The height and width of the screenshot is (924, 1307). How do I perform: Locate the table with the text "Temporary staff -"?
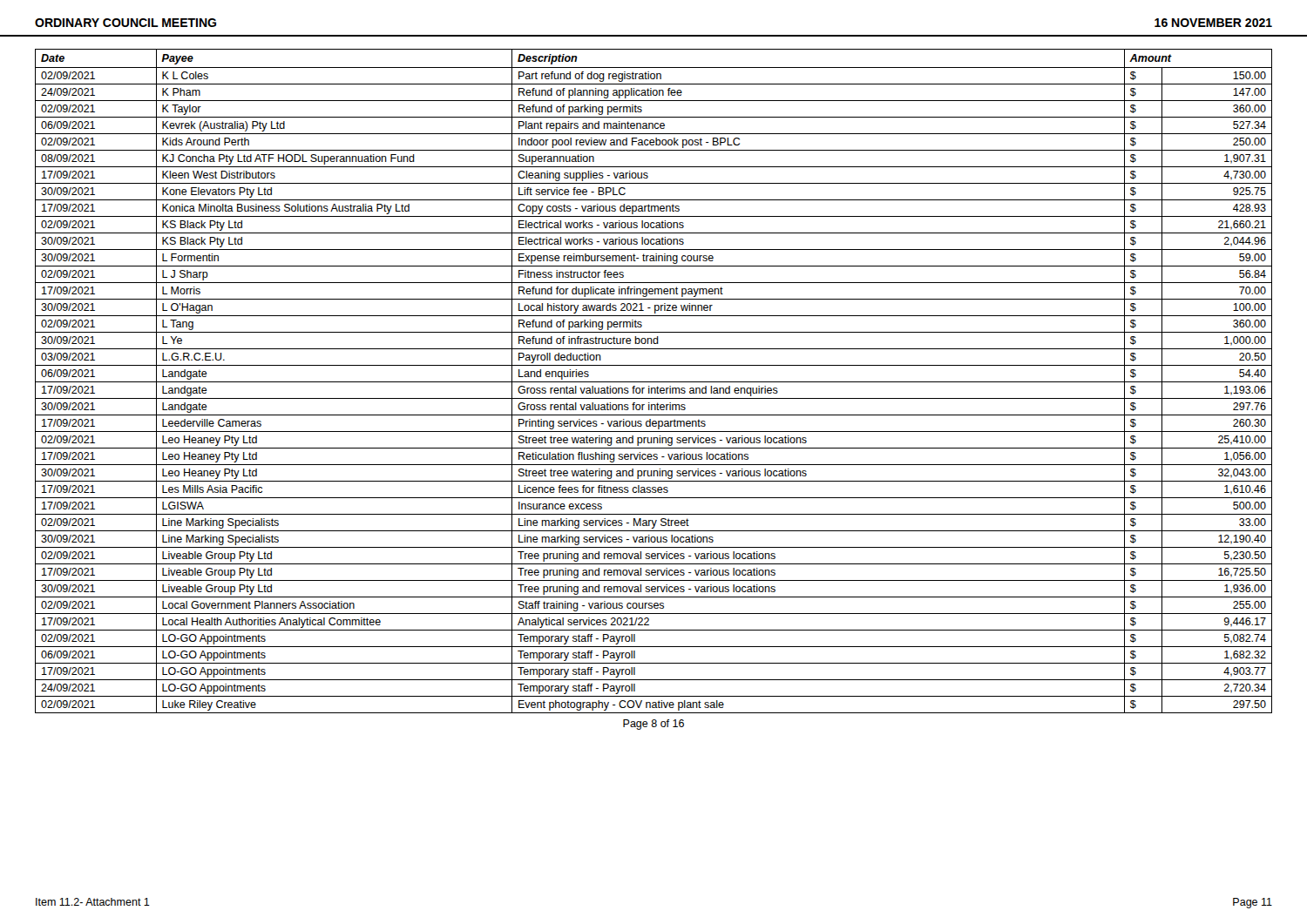click(x=654, y=389)
